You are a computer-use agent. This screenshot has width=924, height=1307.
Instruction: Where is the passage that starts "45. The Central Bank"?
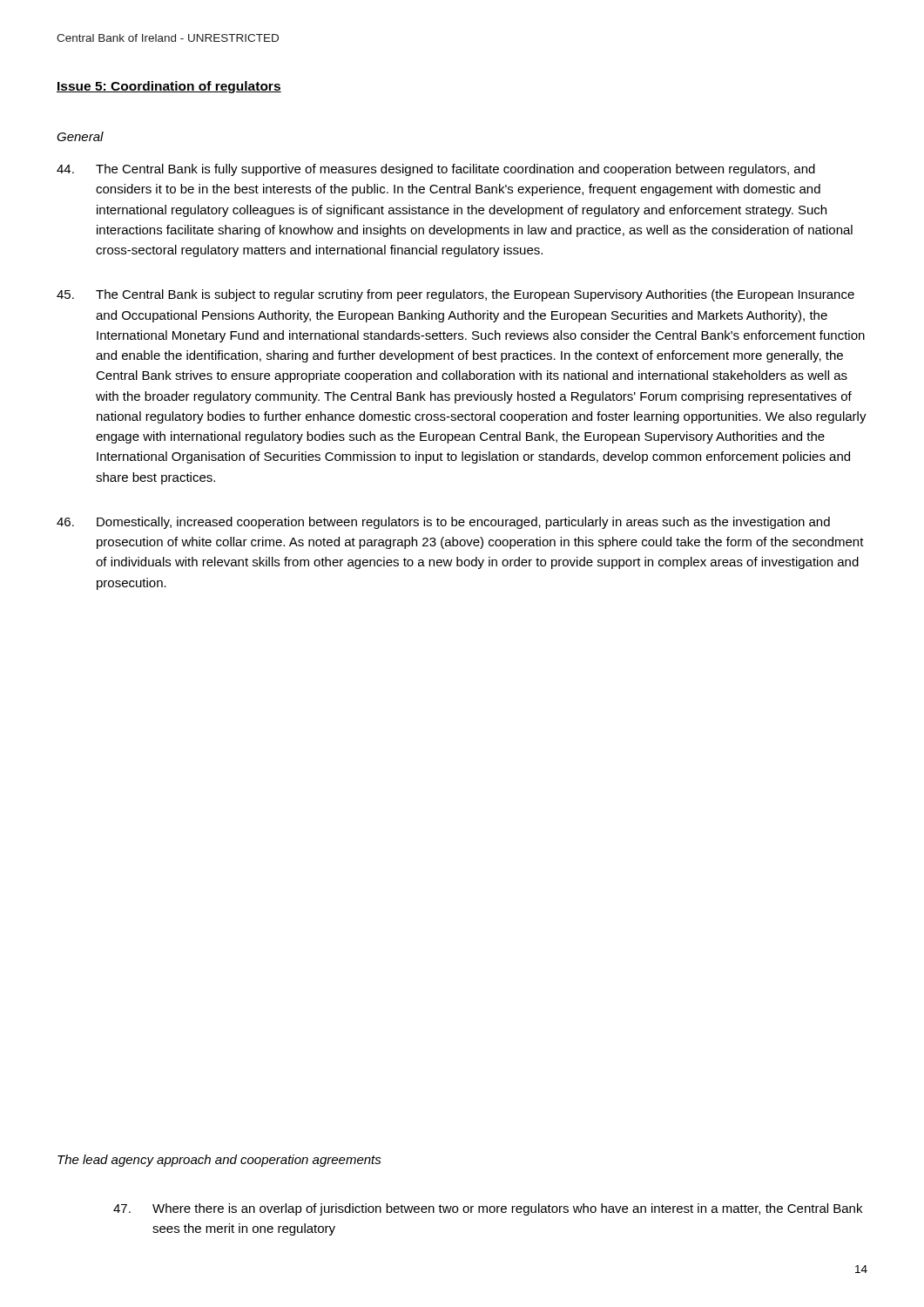point(461,384)
